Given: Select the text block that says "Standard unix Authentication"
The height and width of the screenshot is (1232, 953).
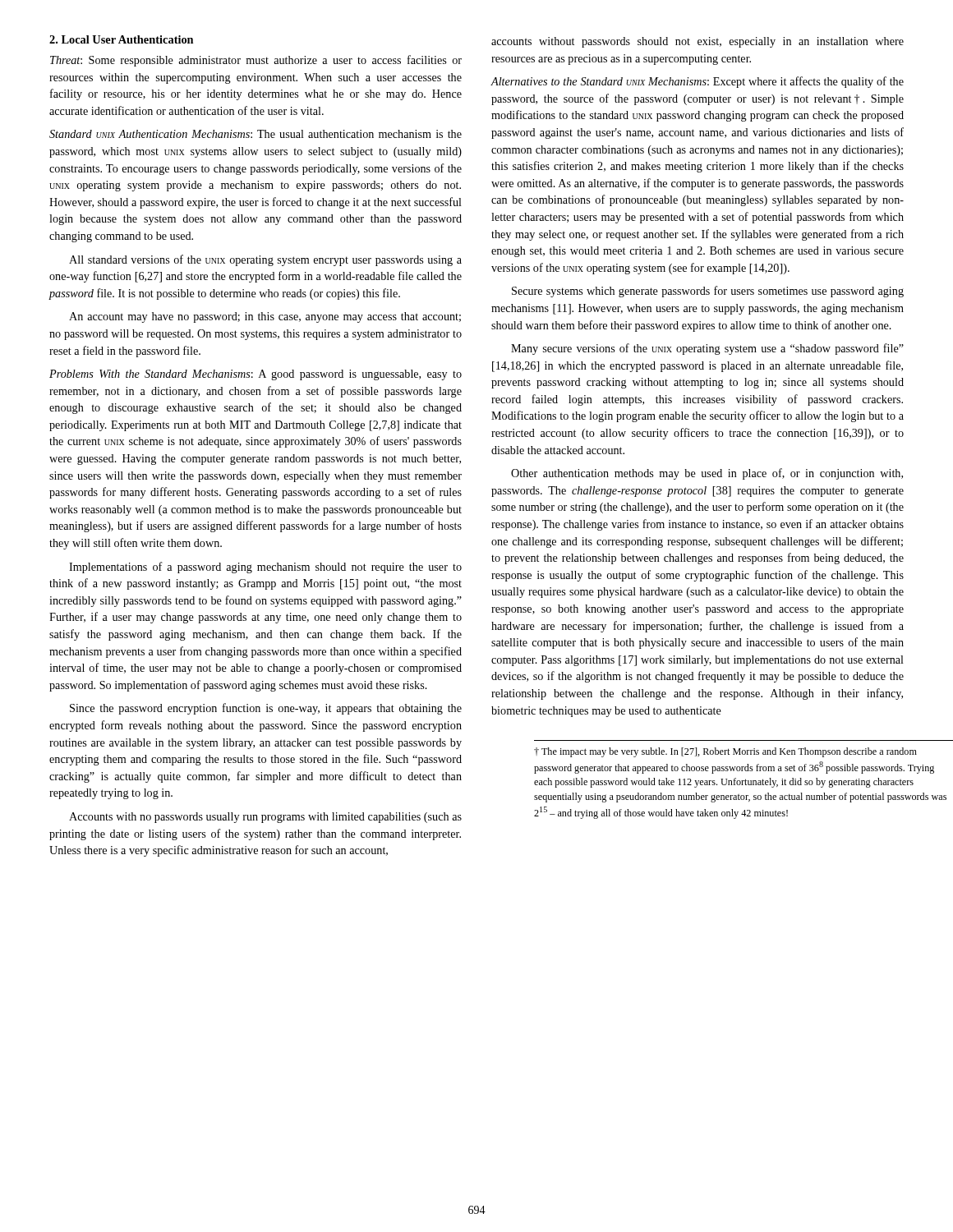Looking at the screenshot, I should (x=255, y=185).
